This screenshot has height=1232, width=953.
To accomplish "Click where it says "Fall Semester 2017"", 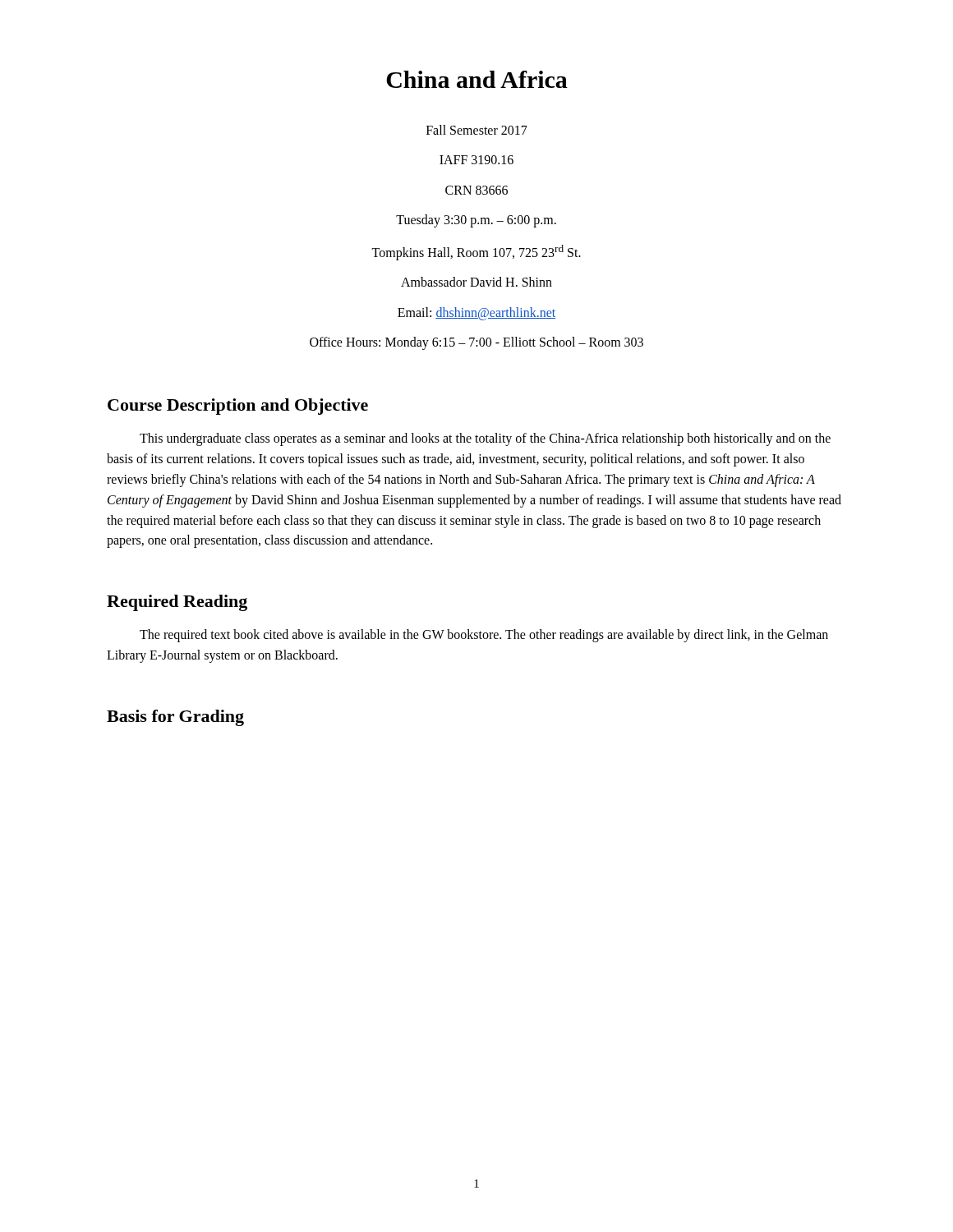I will tap(476, 130).
